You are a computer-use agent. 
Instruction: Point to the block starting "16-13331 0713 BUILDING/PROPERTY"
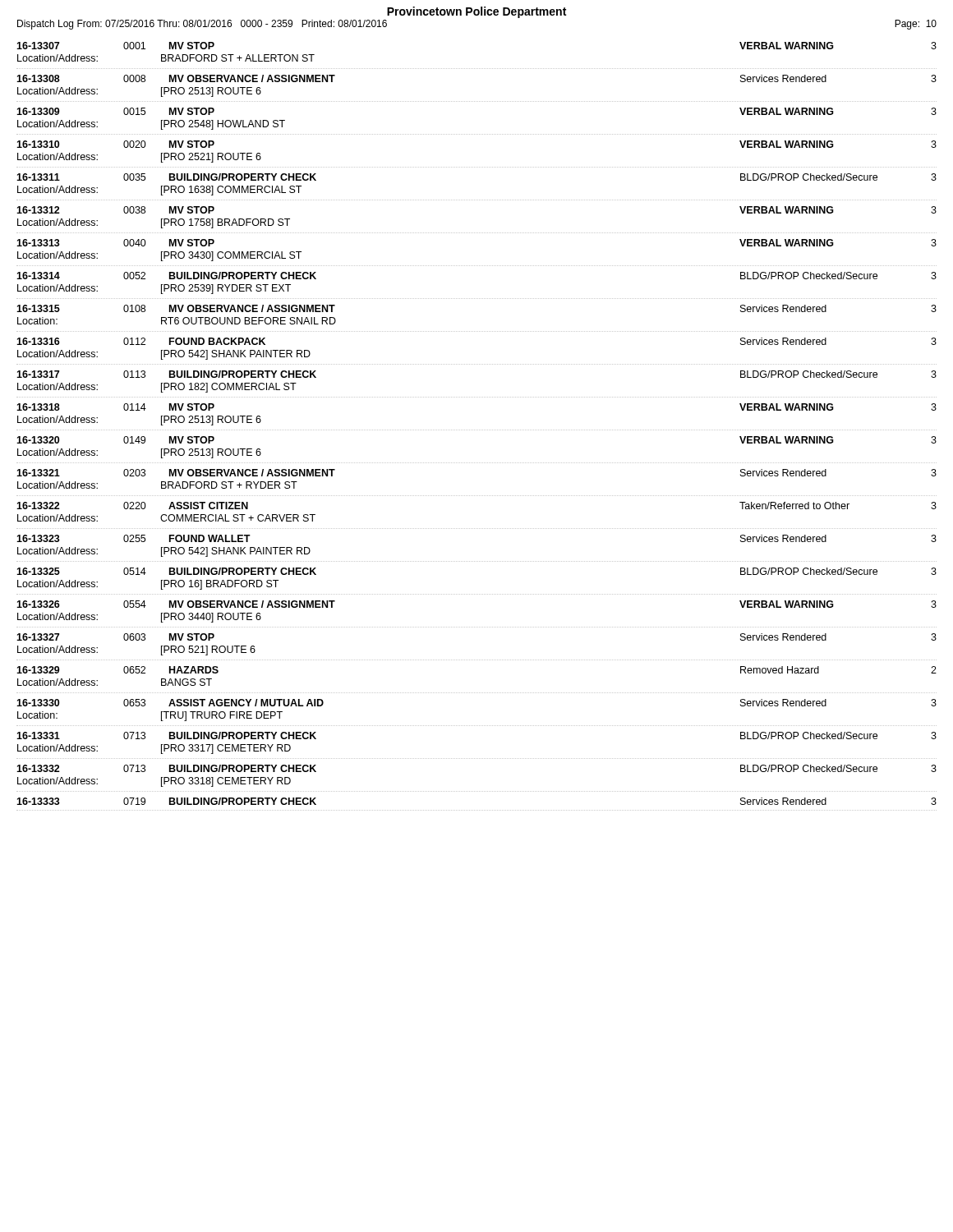pyautogui.click(x=39, y=736)
